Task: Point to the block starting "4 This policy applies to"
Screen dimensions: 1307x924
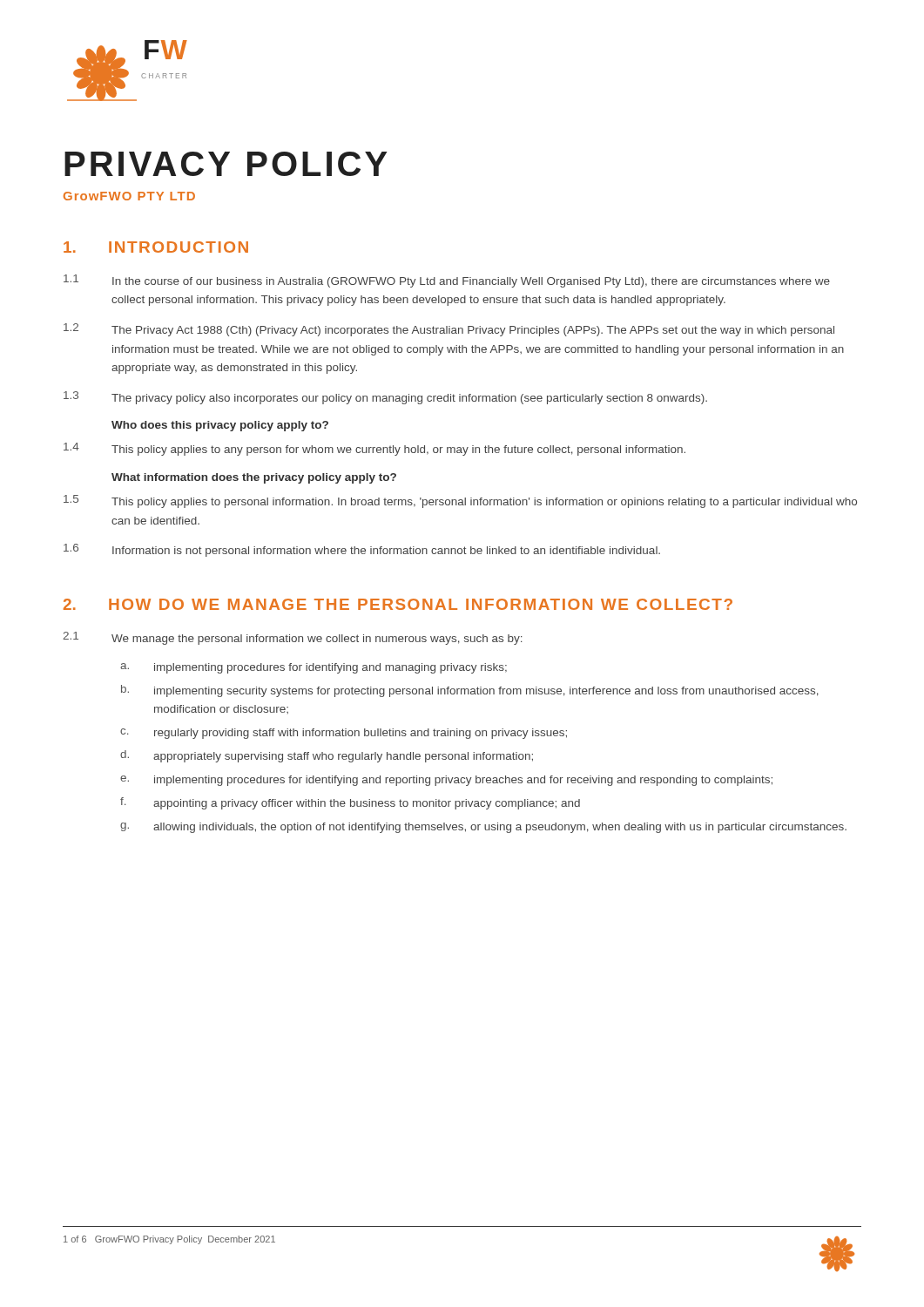Action: [x=462, y=450]
